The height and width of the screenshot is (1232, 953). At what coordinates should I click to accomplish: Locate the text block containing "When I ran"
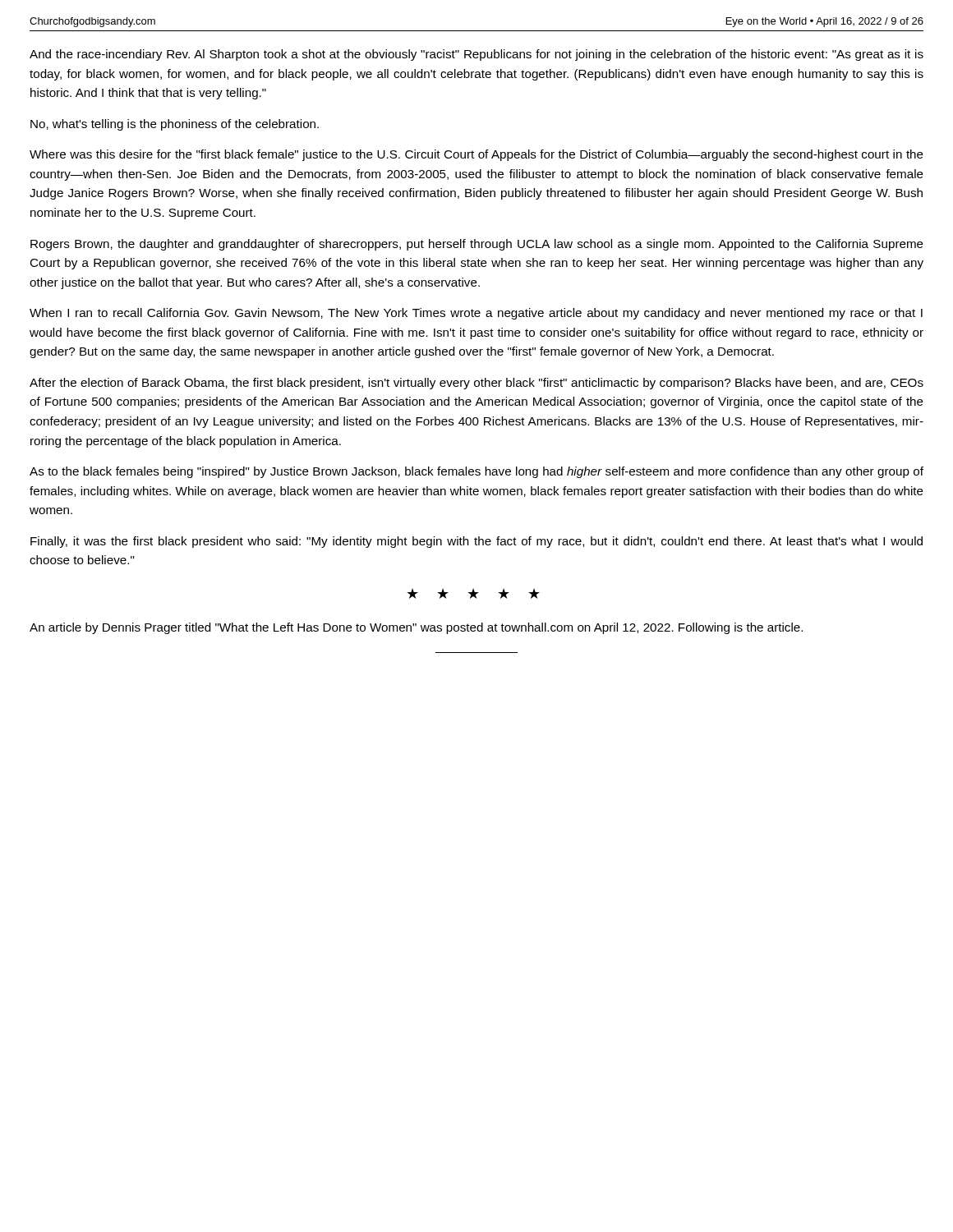pyautogui.click(x=476, y=332)
